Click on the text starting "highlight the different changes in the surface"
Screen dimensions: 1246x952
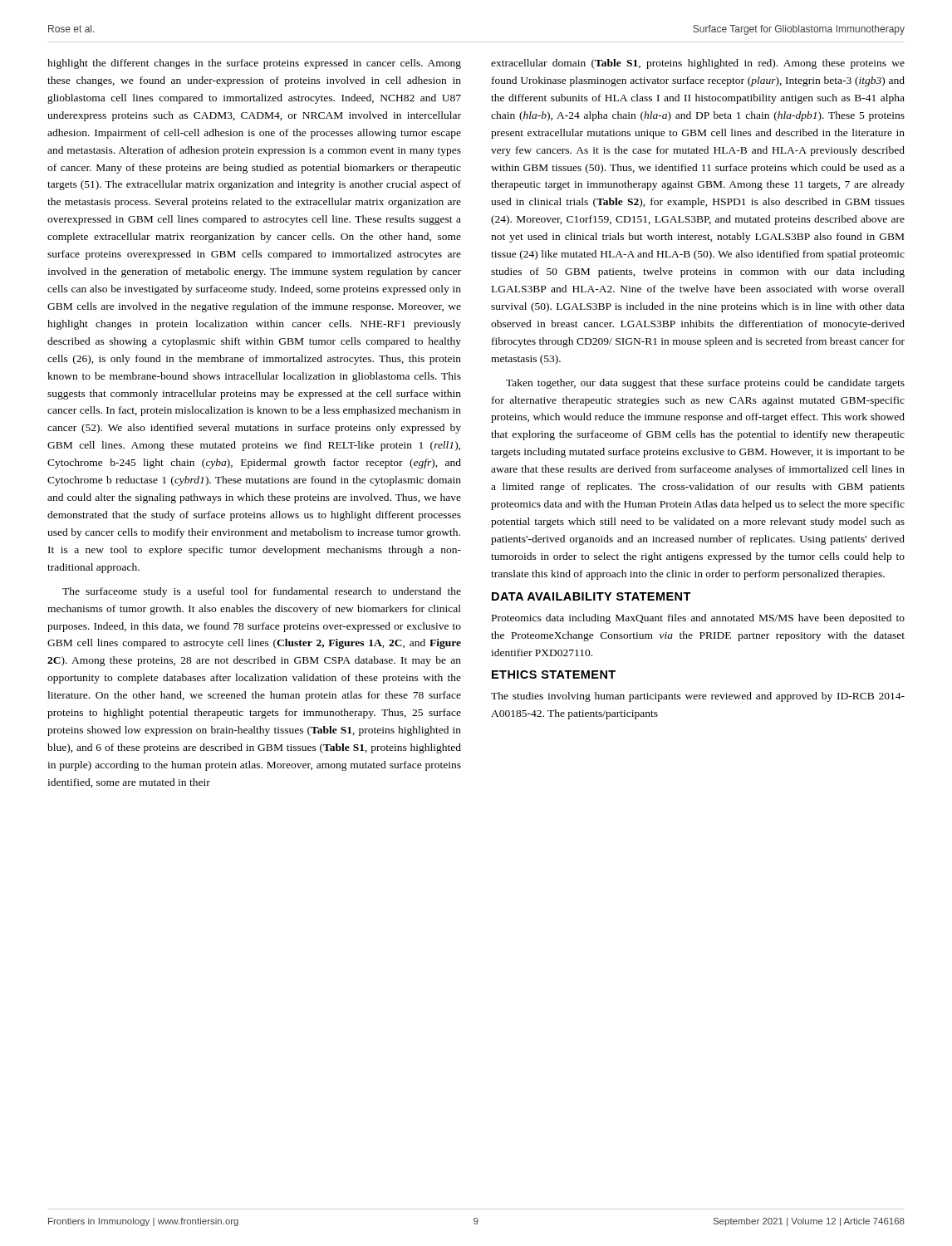[x=254, y=423]
